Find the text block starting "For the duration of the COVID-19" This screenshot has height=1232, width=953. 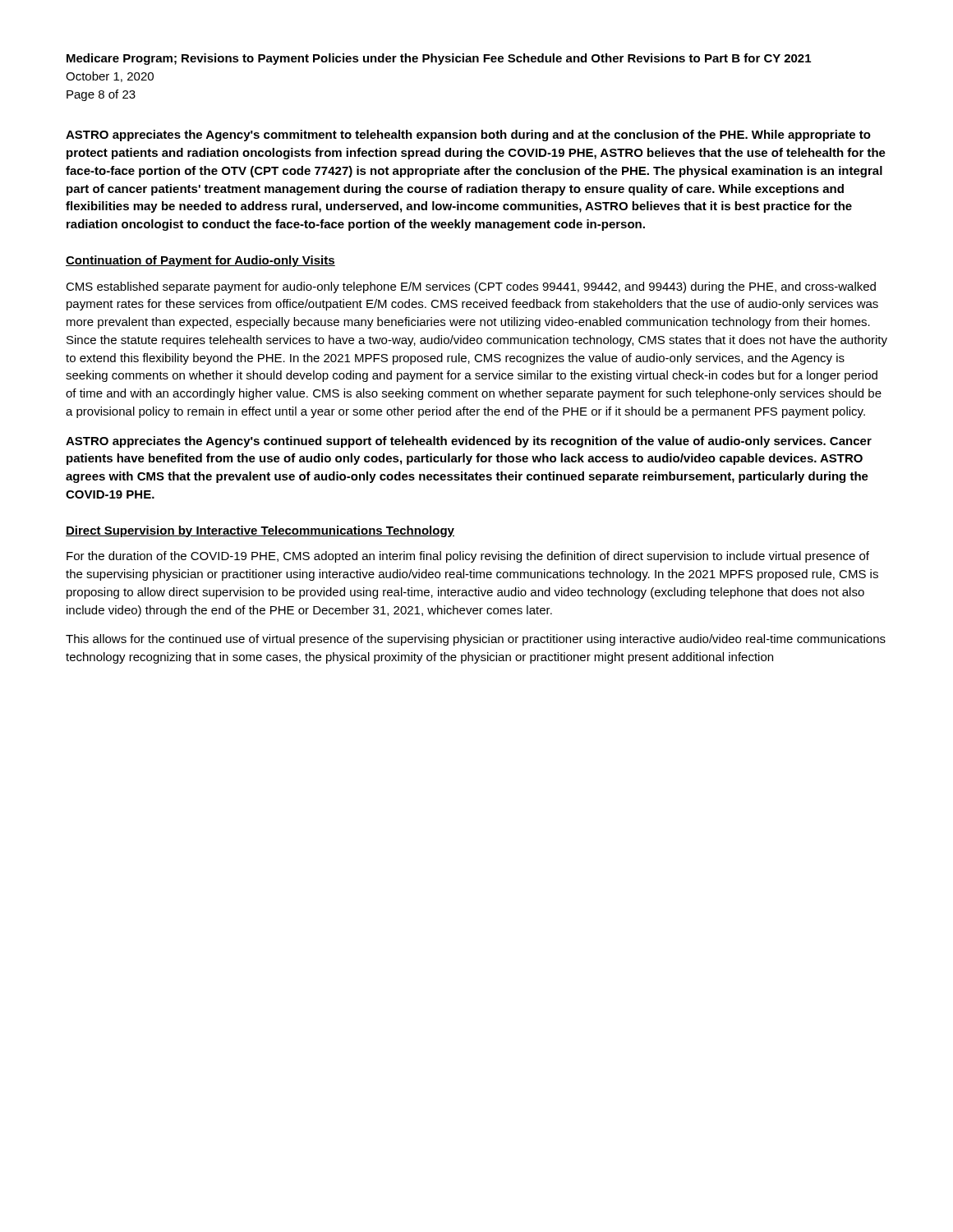(472, 583)
